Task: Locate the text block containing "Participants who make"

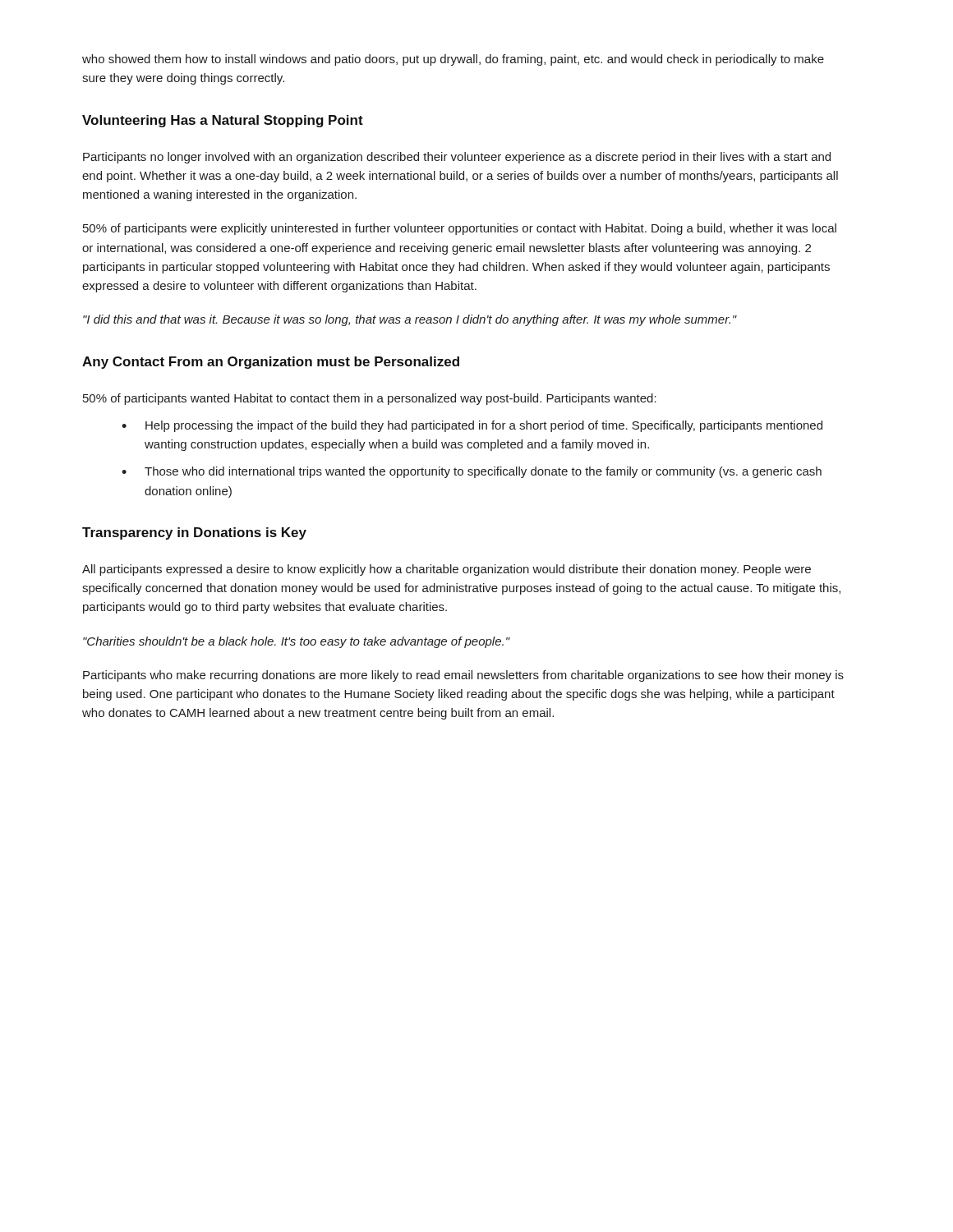Action: pos(463,694)
